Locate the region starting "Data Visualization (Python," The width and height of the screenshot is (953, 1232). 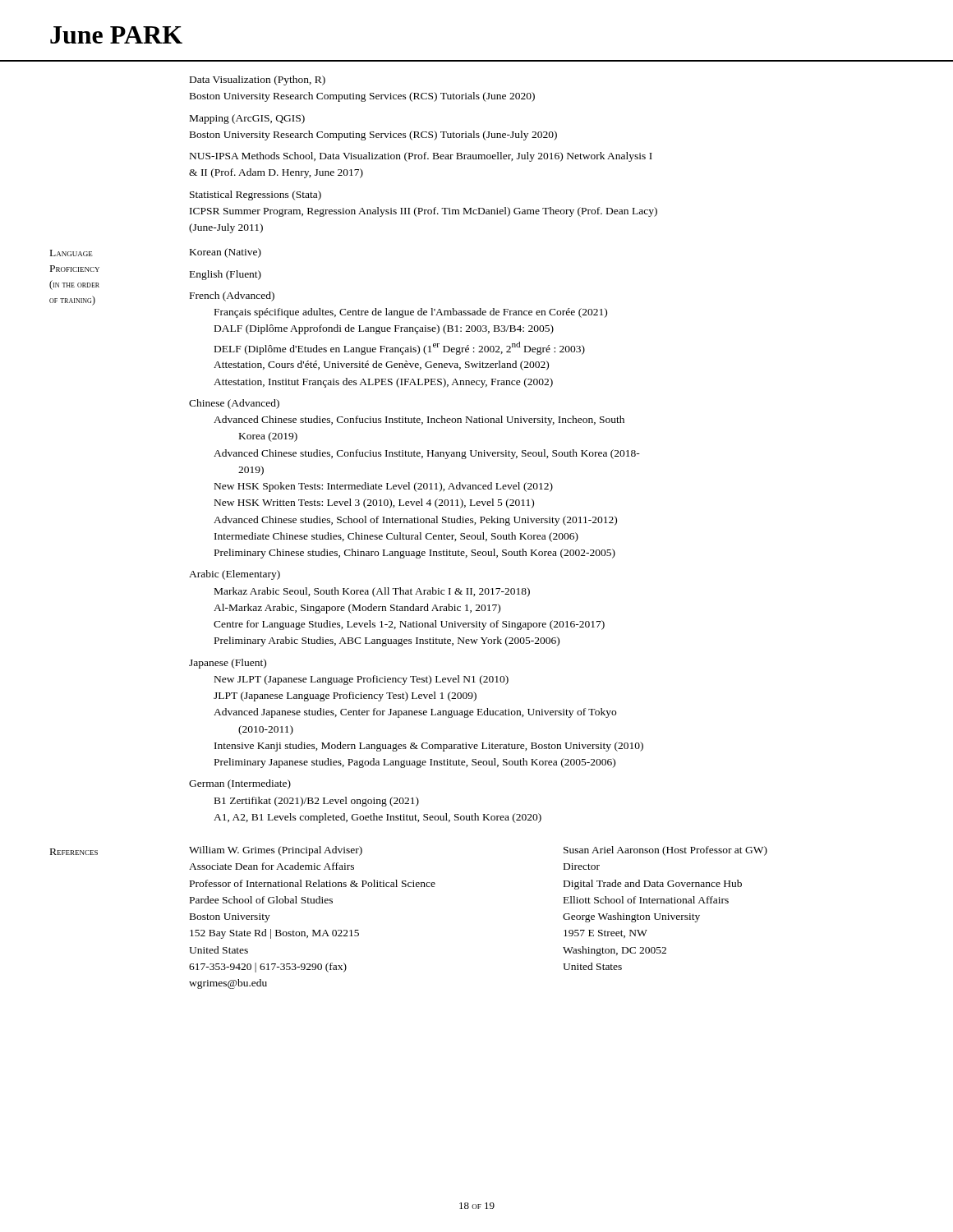click(x=362, y=88)
